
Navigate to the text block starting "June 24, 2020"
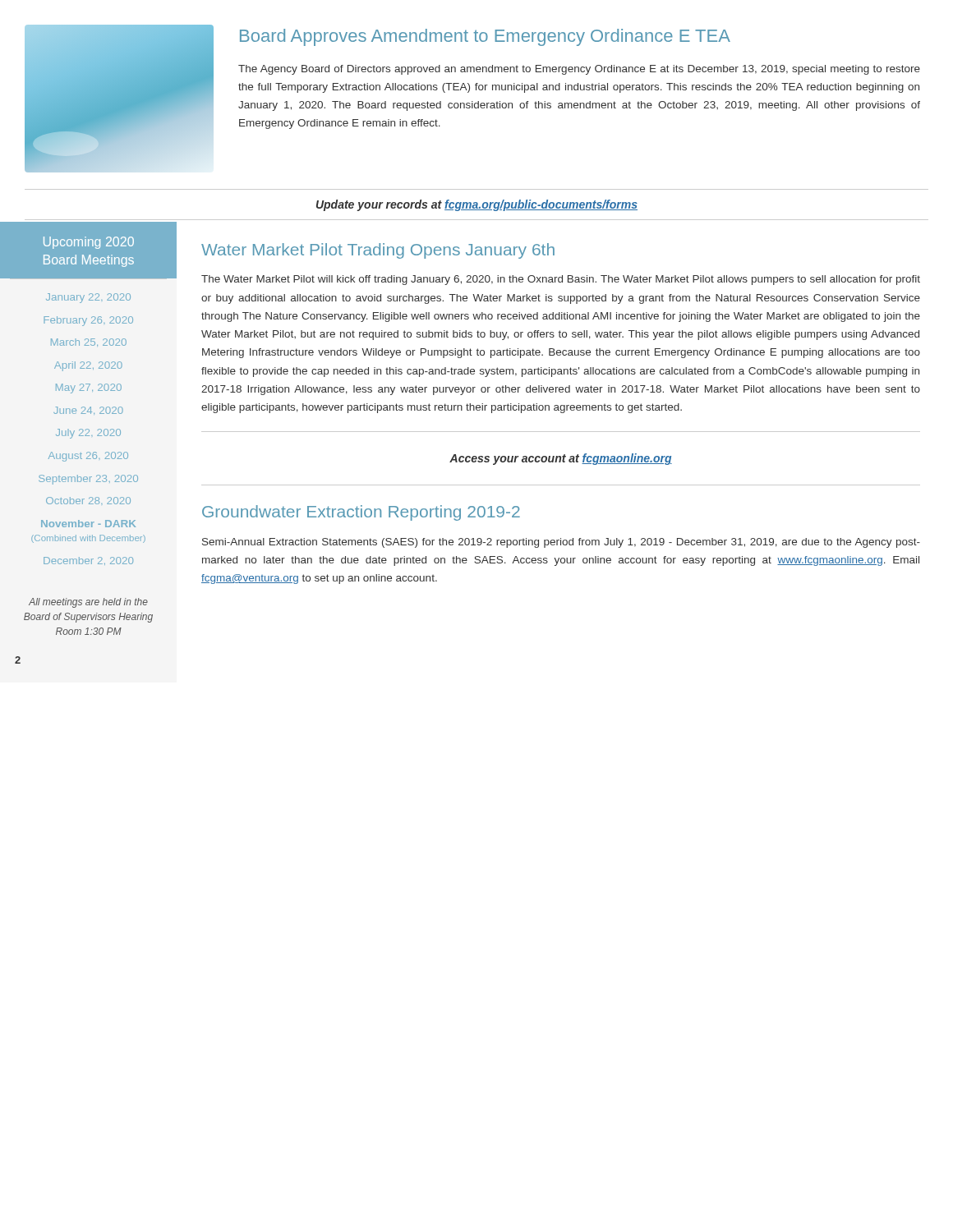click(88, 410)
